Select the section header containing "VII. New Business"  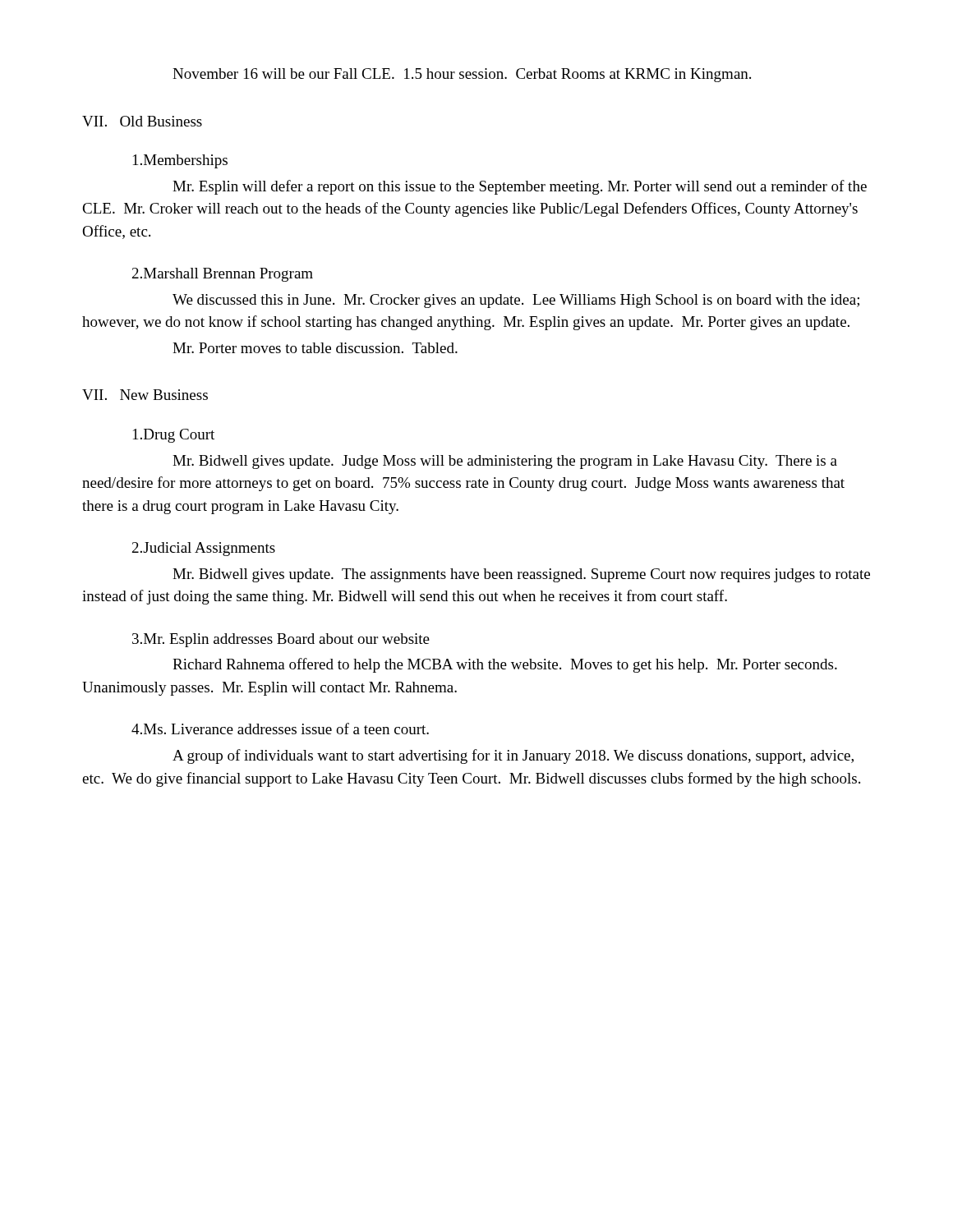(x=145, y=395)
